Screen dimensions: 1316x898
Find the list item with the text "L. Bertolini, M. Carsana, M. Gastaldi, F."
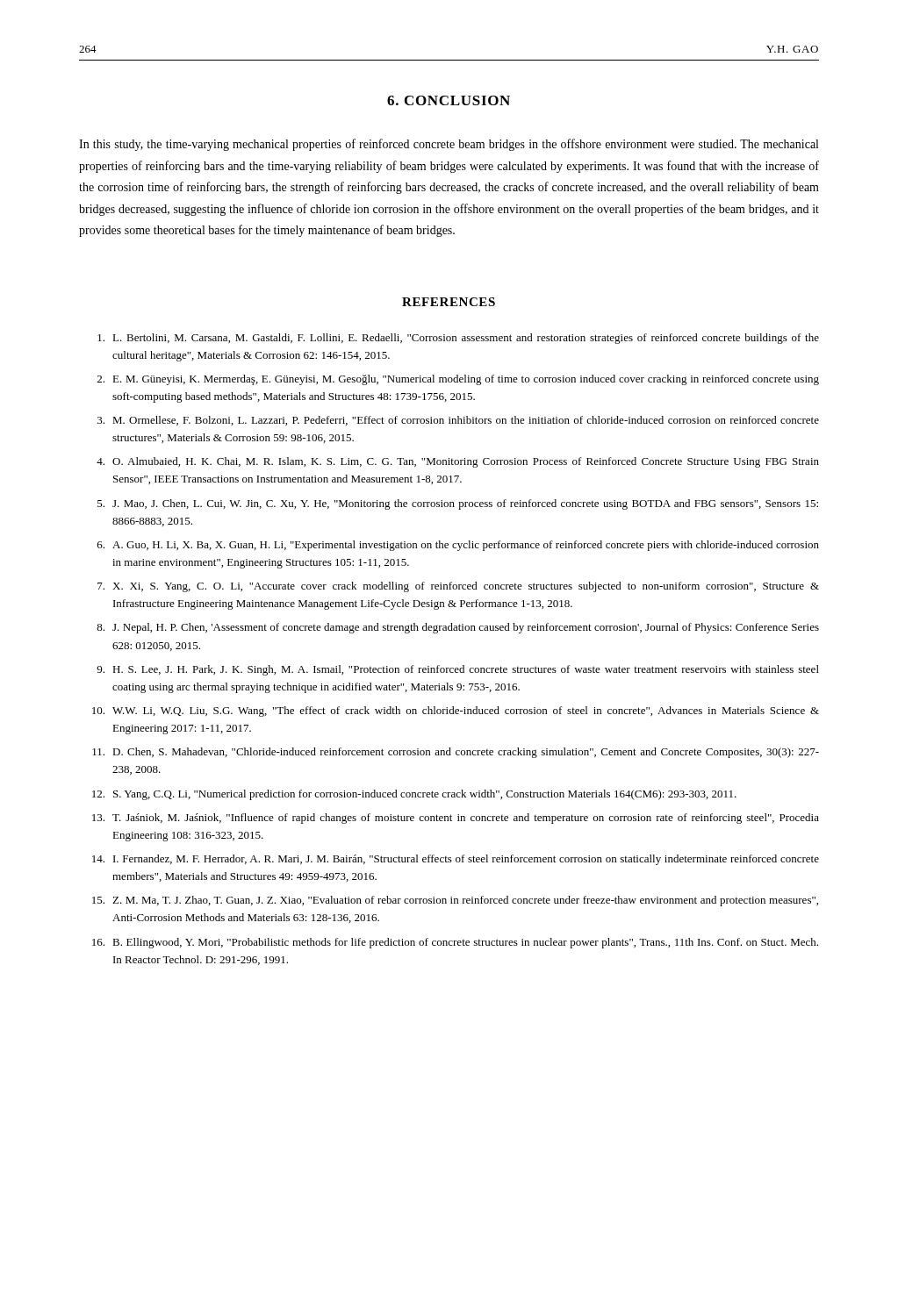click(449, 346)
